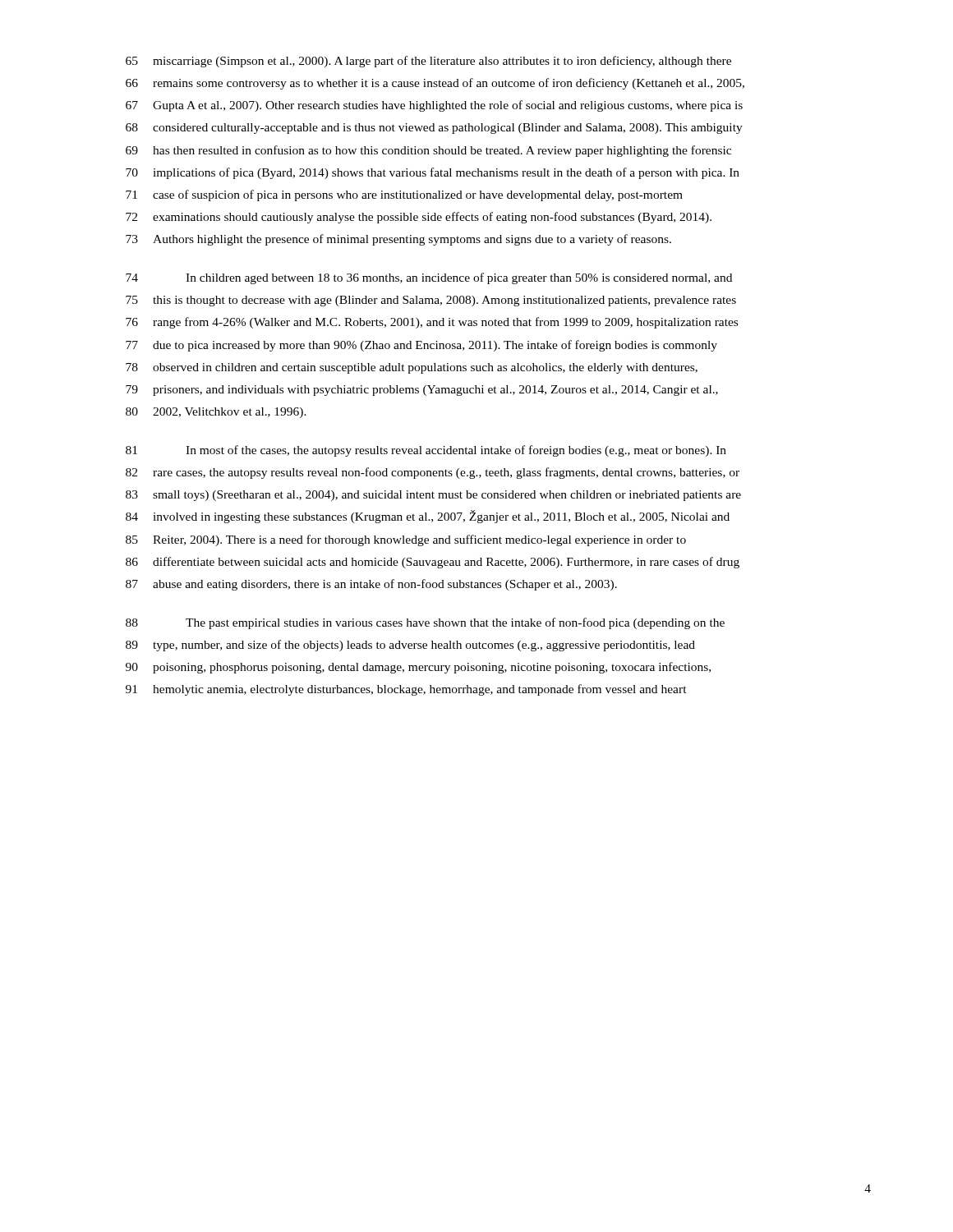Click on the text starting "74In children aged between 18"
The height and width of the screenshot is (1232, 953).
pyautogui.click(x=489, y=344)
